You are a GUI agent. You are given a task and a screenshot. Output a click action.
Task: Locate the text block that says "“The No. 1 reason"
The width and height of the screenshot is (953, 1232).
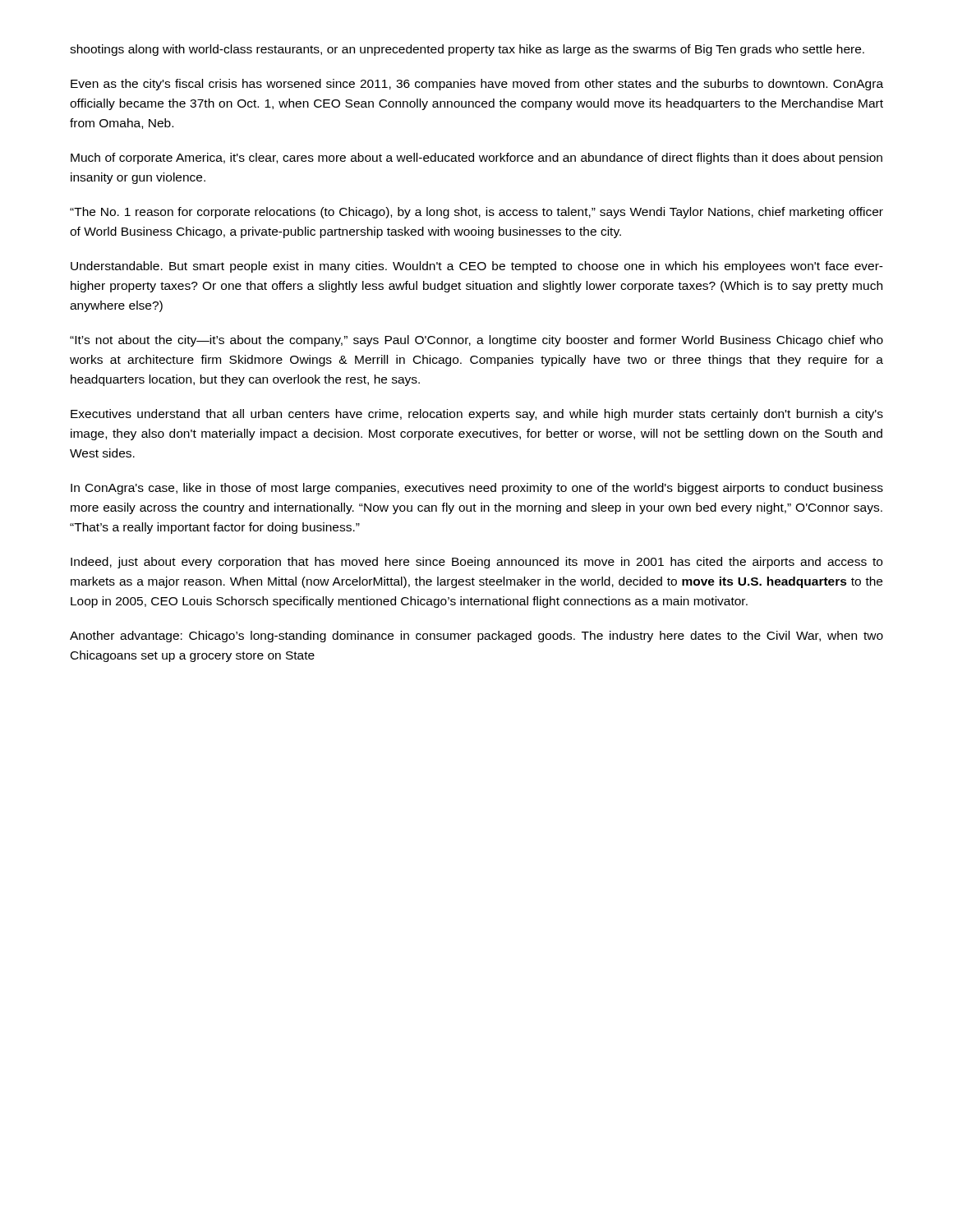point(476,221)
